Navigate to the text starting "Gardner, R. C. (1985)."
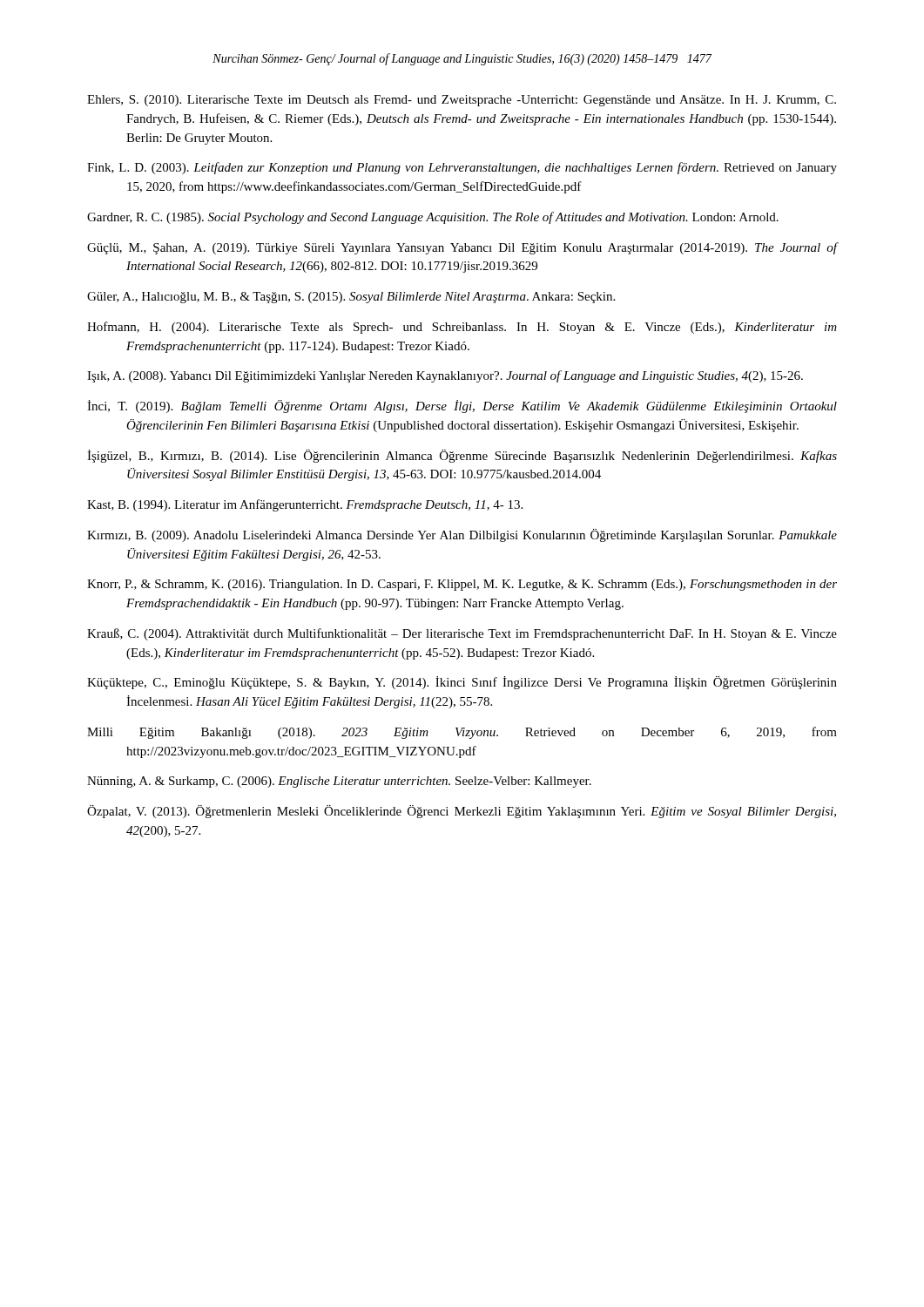Screen dimensions: 1307x924 pos(462,218)
